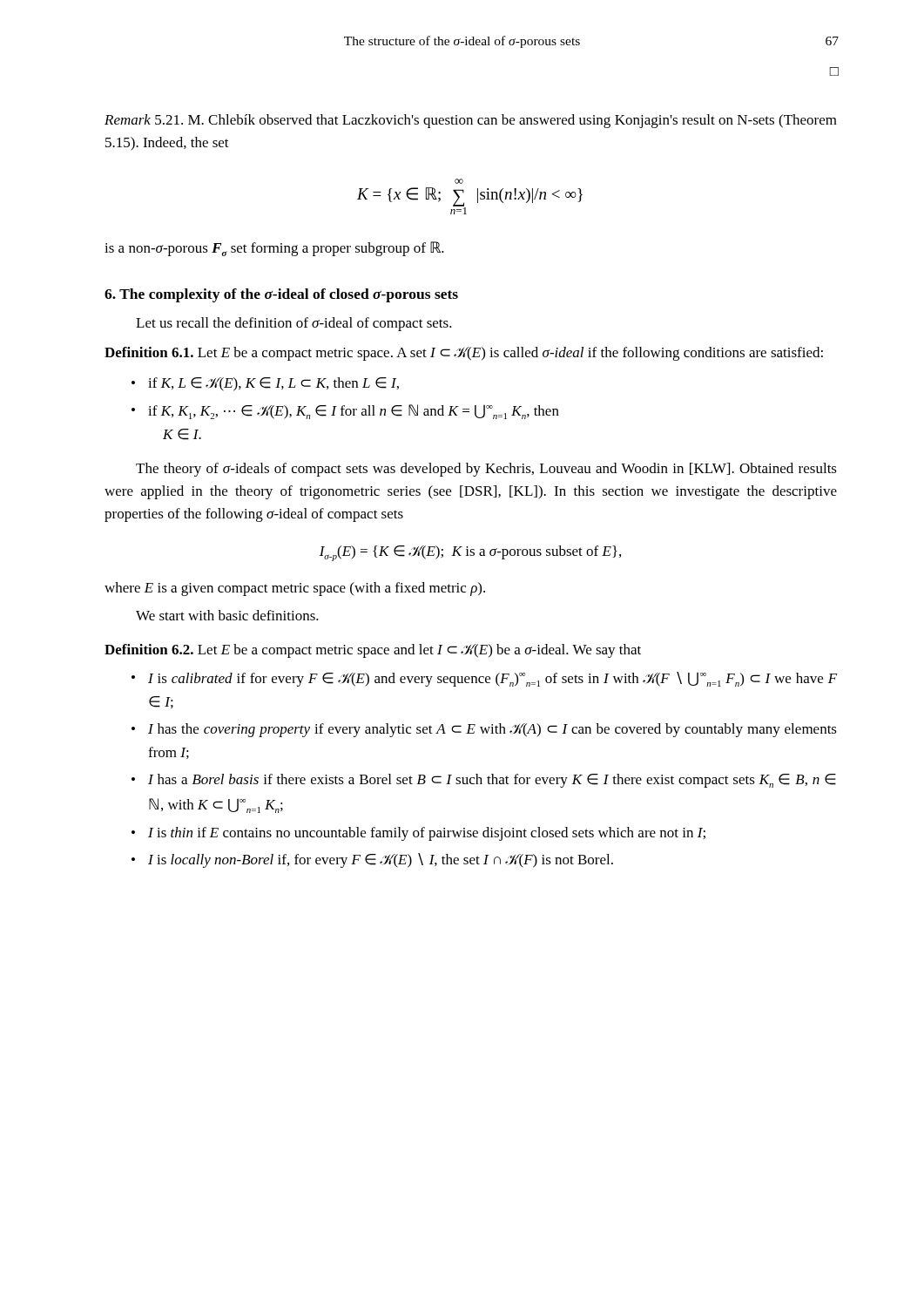Where is the passage that starts "Remark 5.21. M. Chlebík"?
924x1307 pixels.
coord(471,131)
